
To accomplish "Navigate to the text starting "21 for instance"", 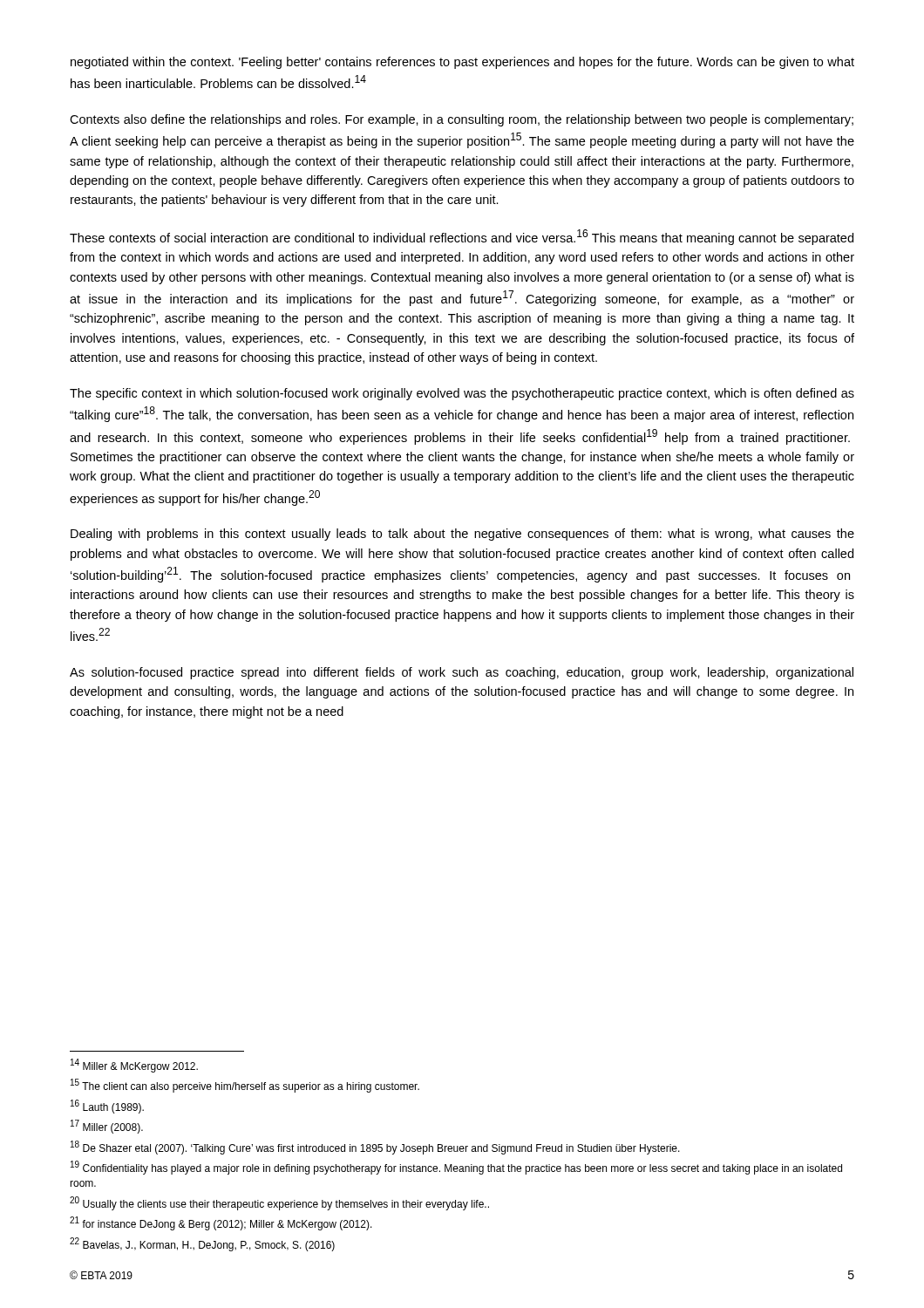I will 221,1223.
